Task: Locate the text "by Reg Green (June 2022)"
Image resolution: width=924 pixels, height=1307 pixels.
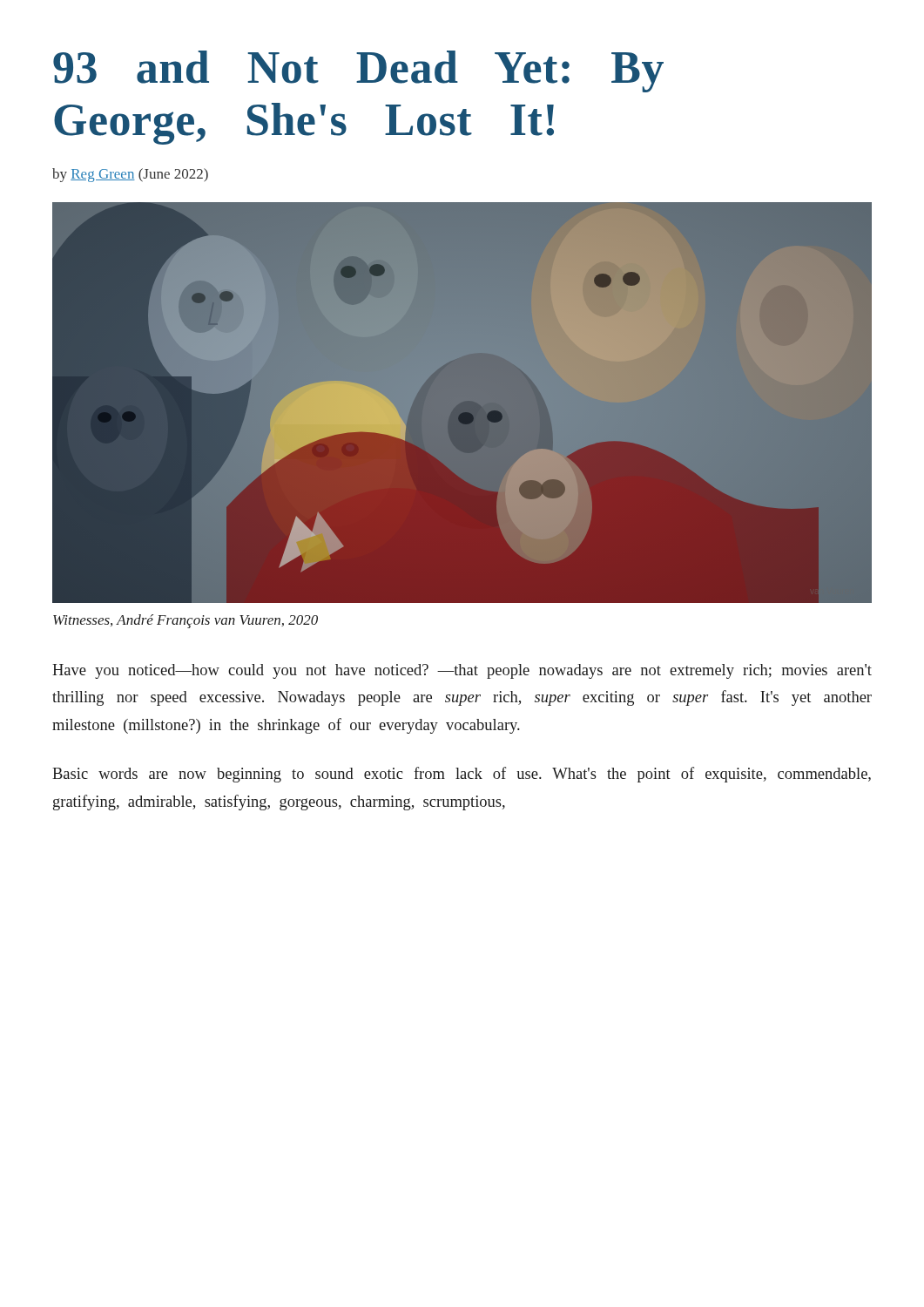Action: click(130, 174)
